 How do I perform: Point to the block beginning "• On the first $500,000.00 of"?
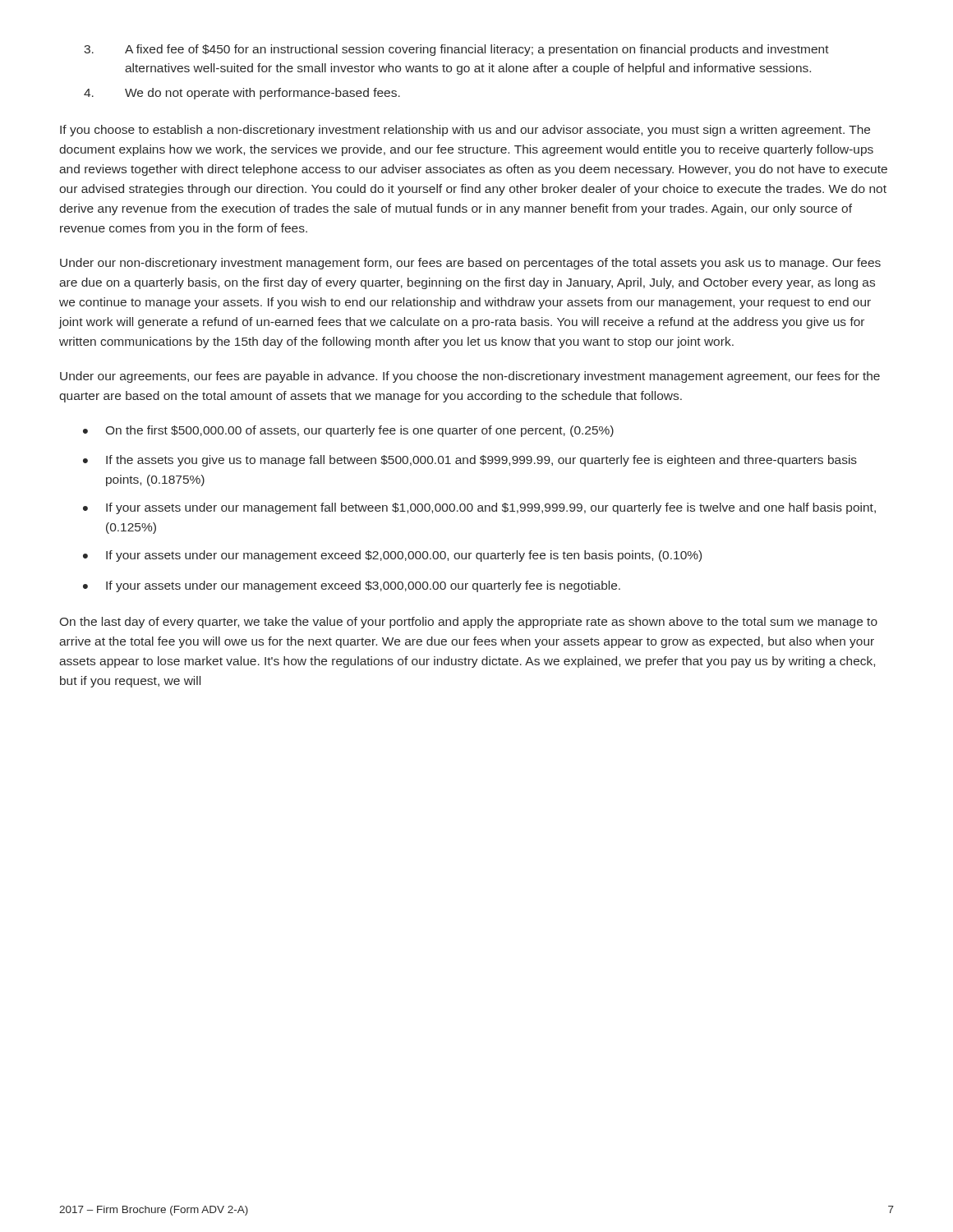(476, 431)
